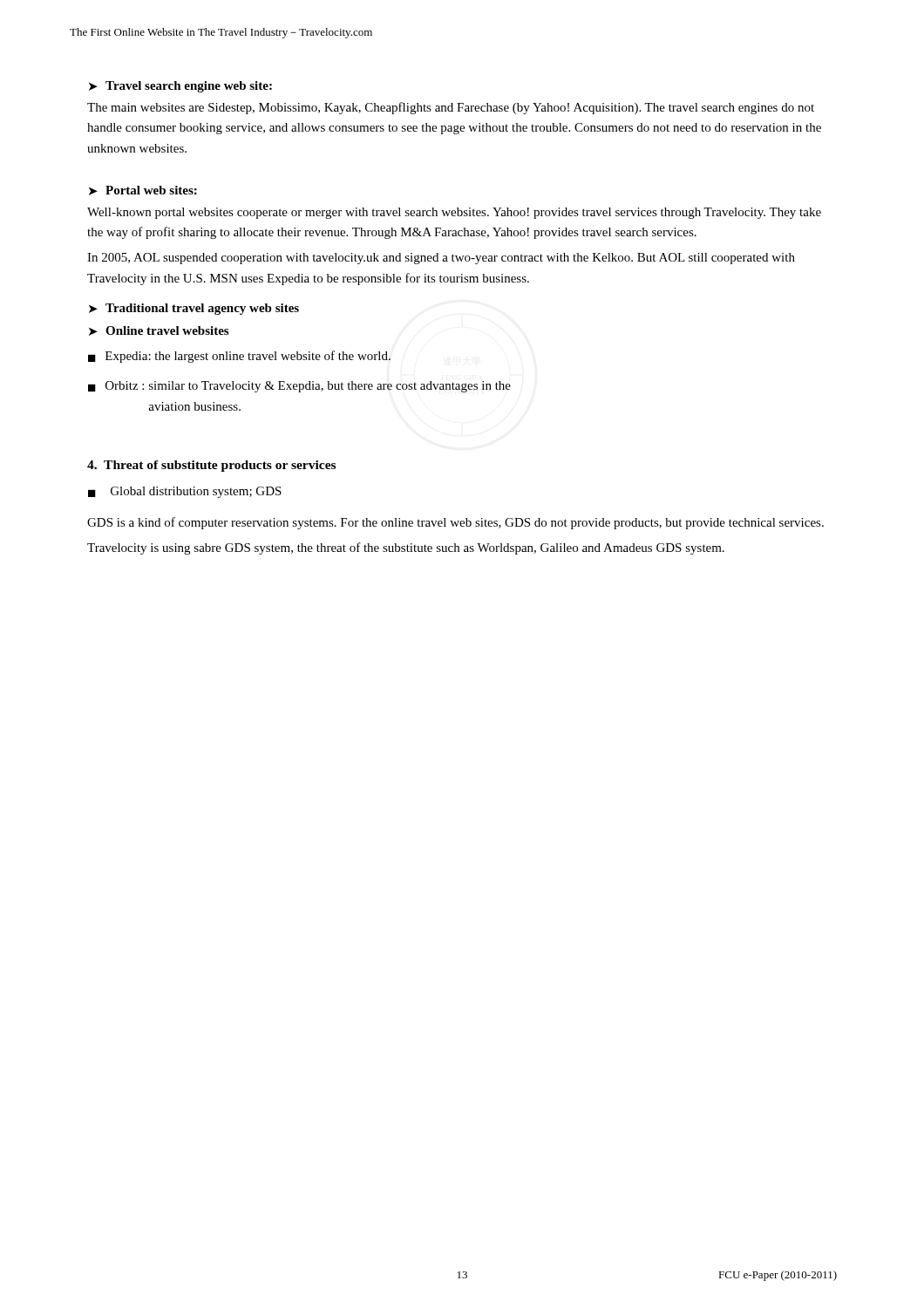The height and width of the screenshot is (1308, 924).
Task: Locate the text block starting "➤ Portal web"
Action: pyautogui.click(x=142, y=191)
